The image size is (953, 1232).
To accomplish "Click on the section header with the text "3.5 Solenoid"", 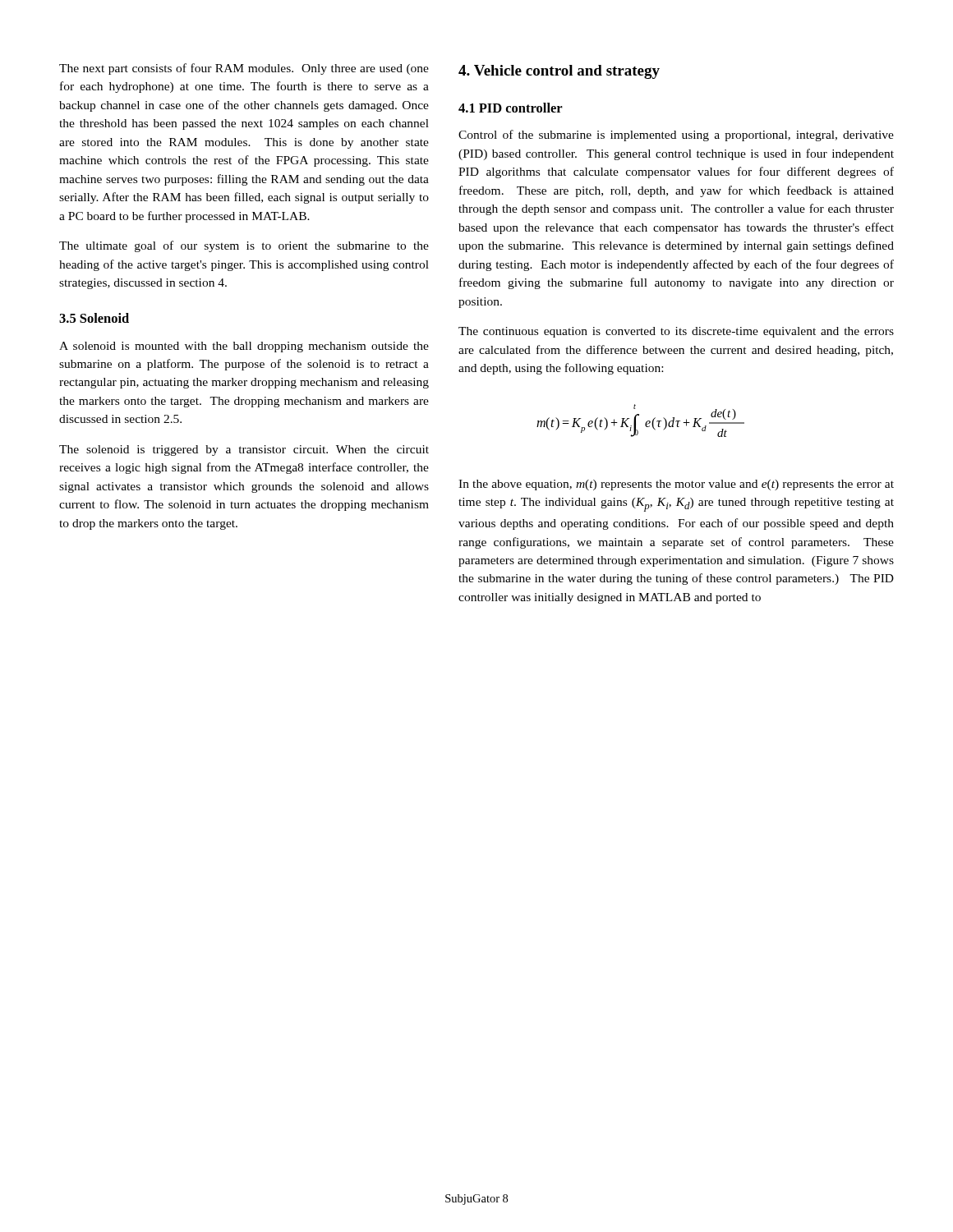I will 94,318.
